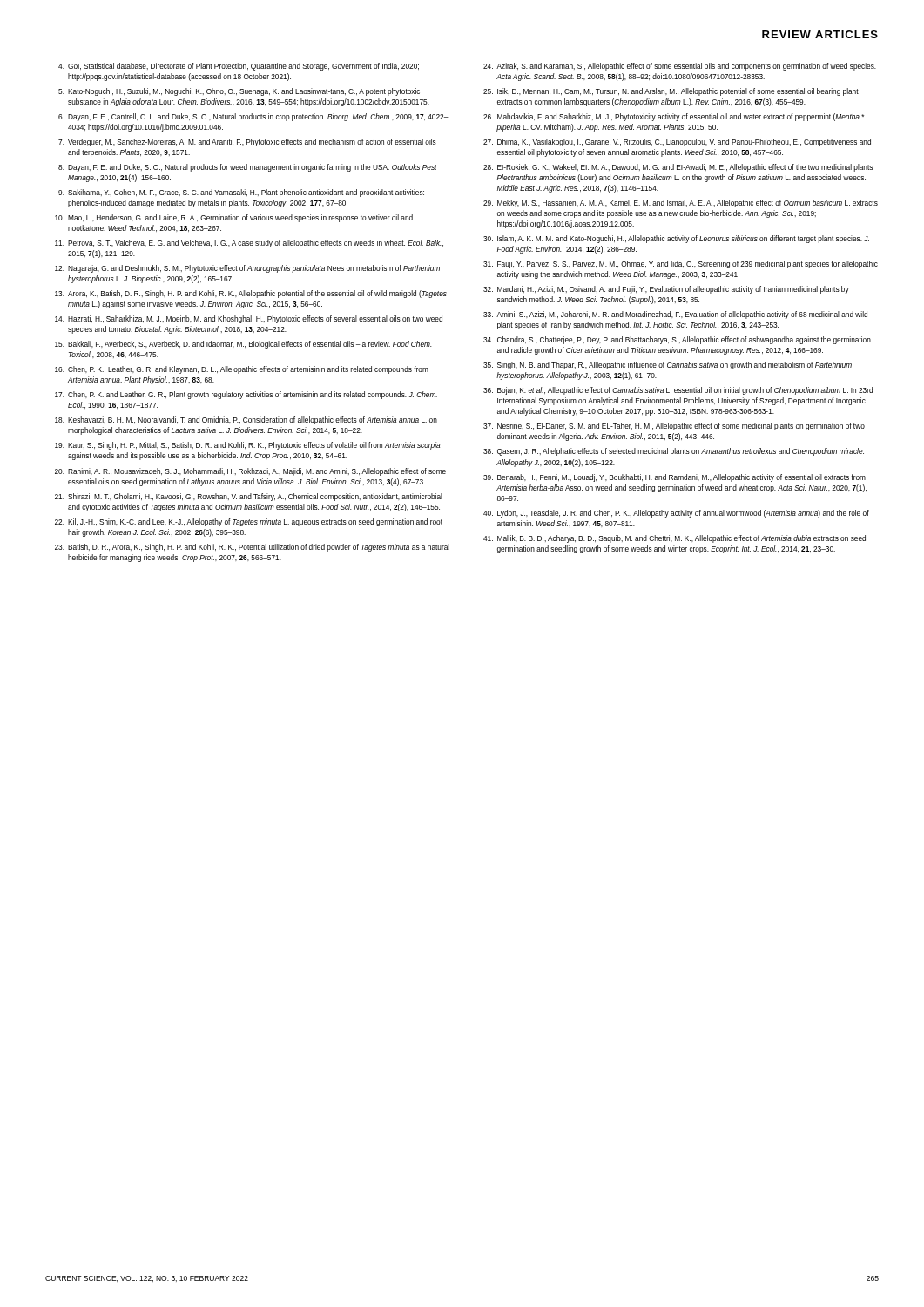This screenshot has width=924, height=1307.
Task: Point to the block beginning "10. Mao, L., Henderson, G."
Action: [248, 223]
